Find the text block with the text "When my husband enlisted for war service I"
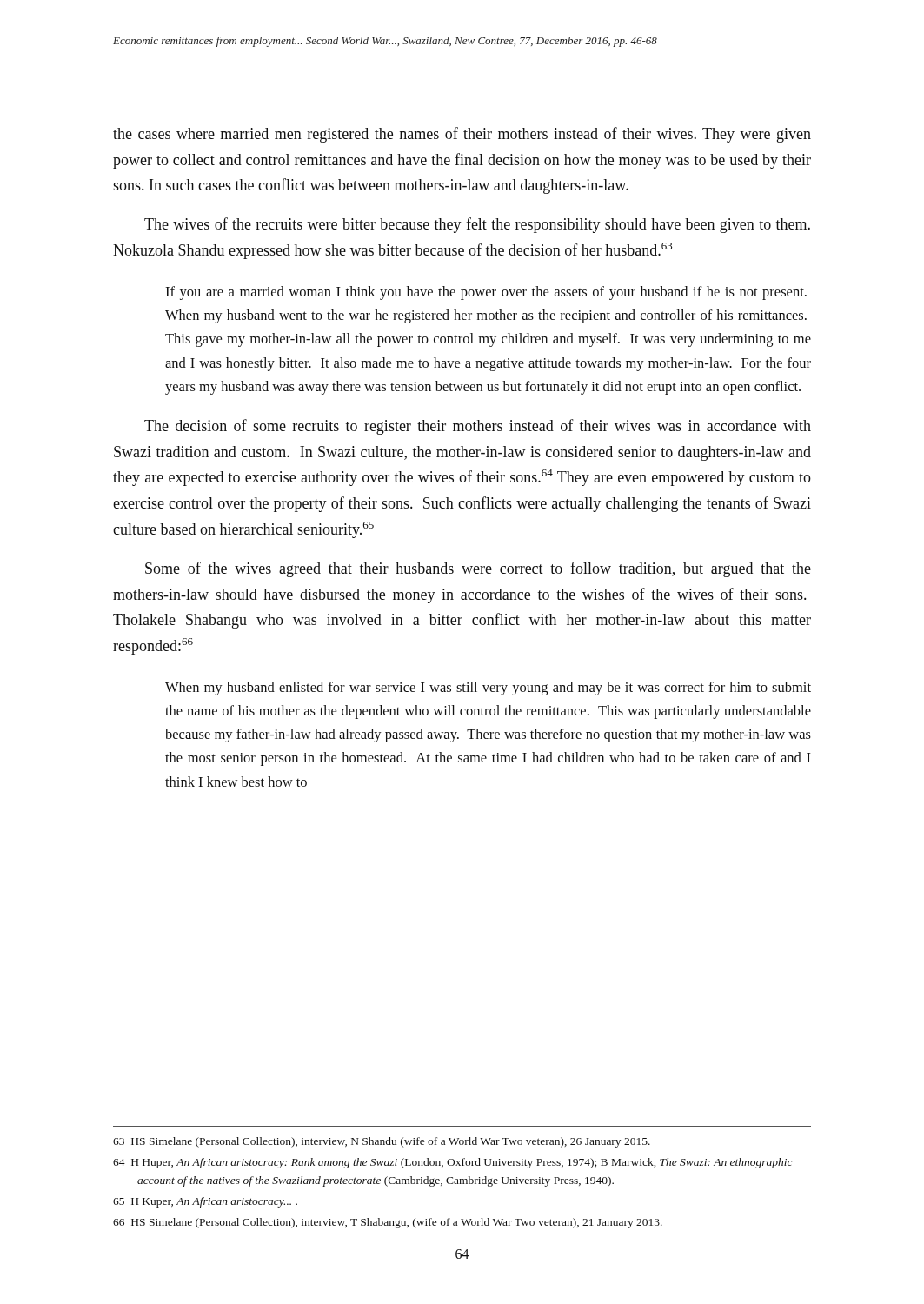 (x=488, y=734)
